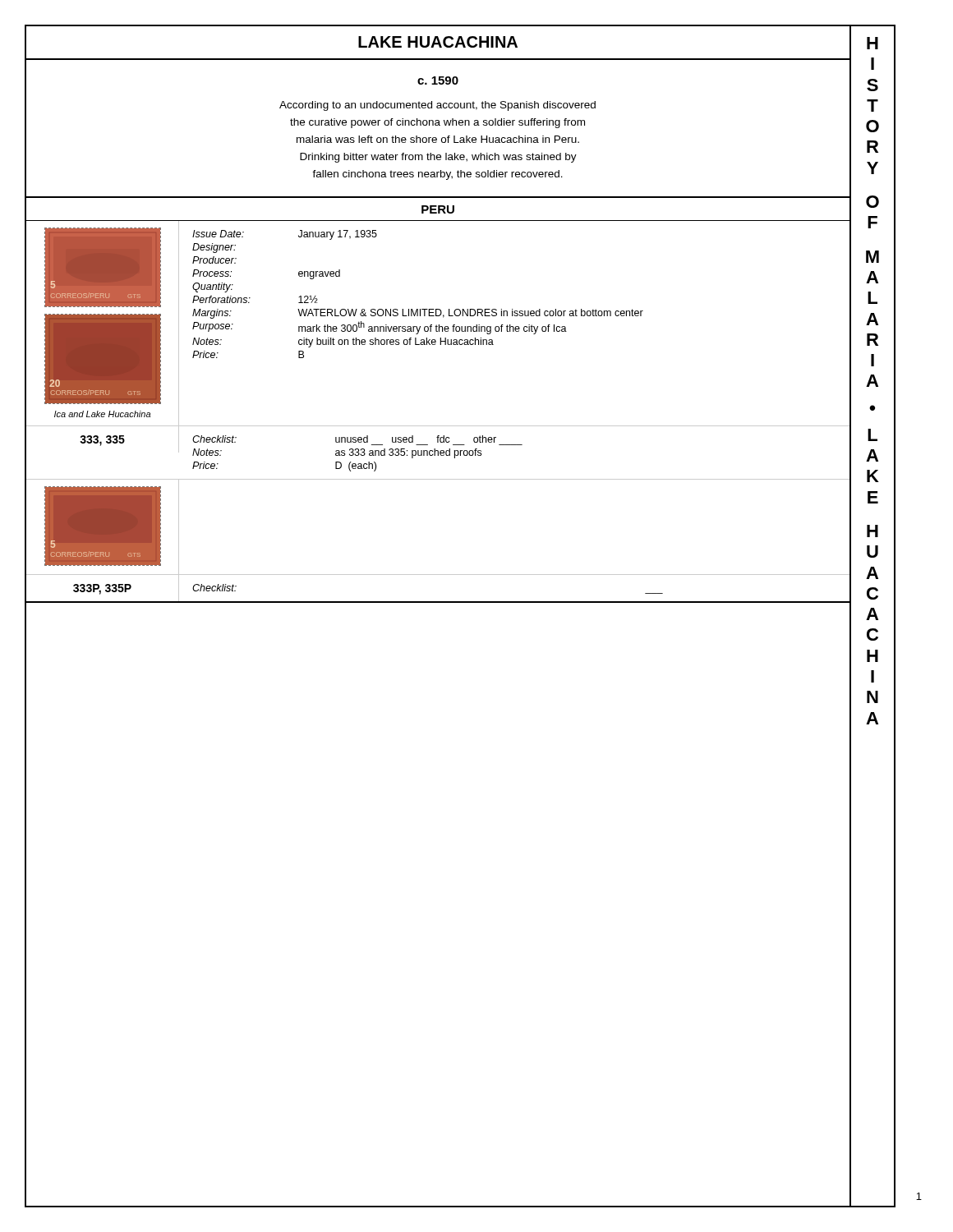Click on the table containing "___"
The image size is (953, 1232).
514,588
